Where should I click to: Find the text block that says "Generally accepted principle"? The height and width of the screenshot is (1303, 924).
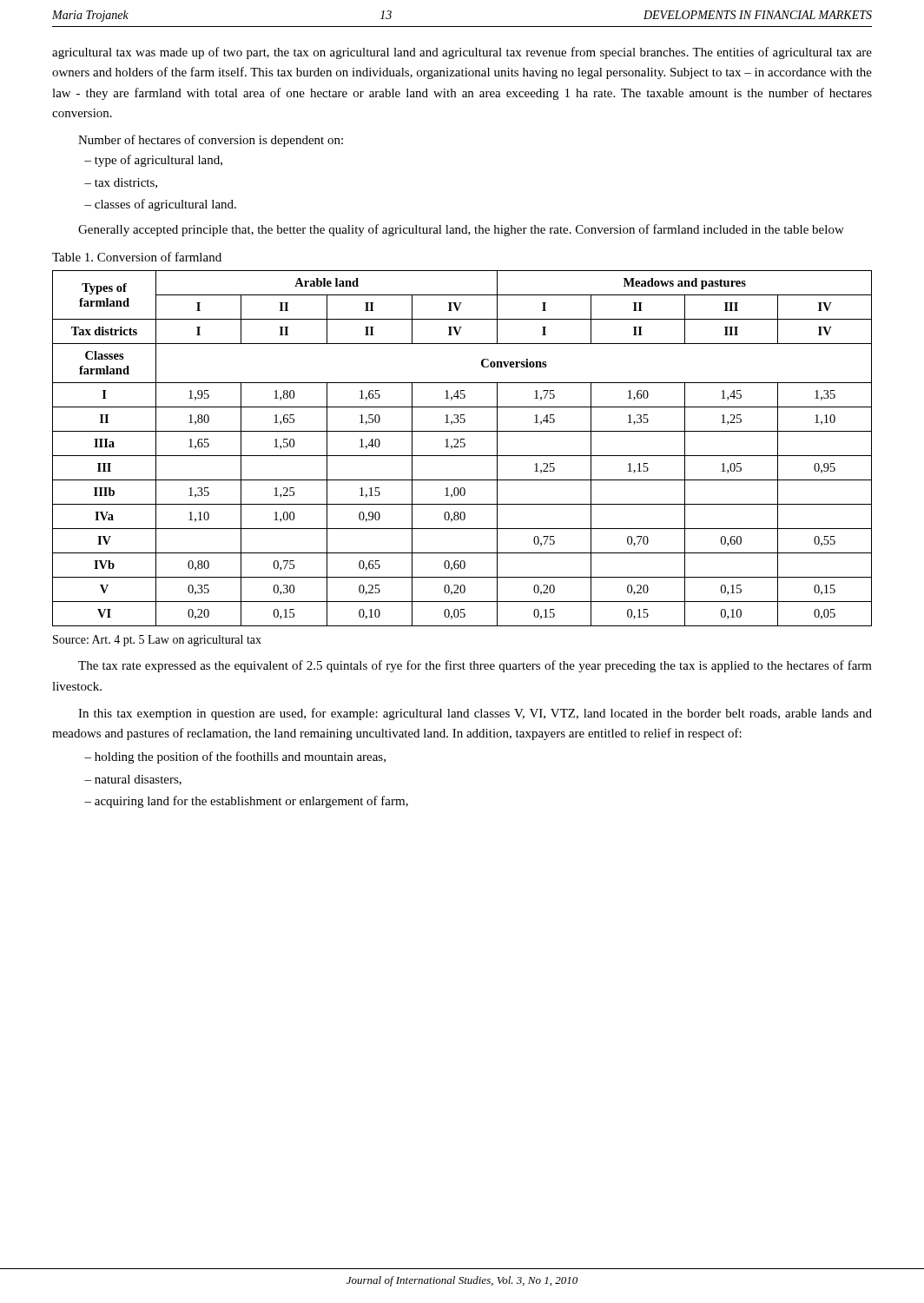click(x=461, y=229)
